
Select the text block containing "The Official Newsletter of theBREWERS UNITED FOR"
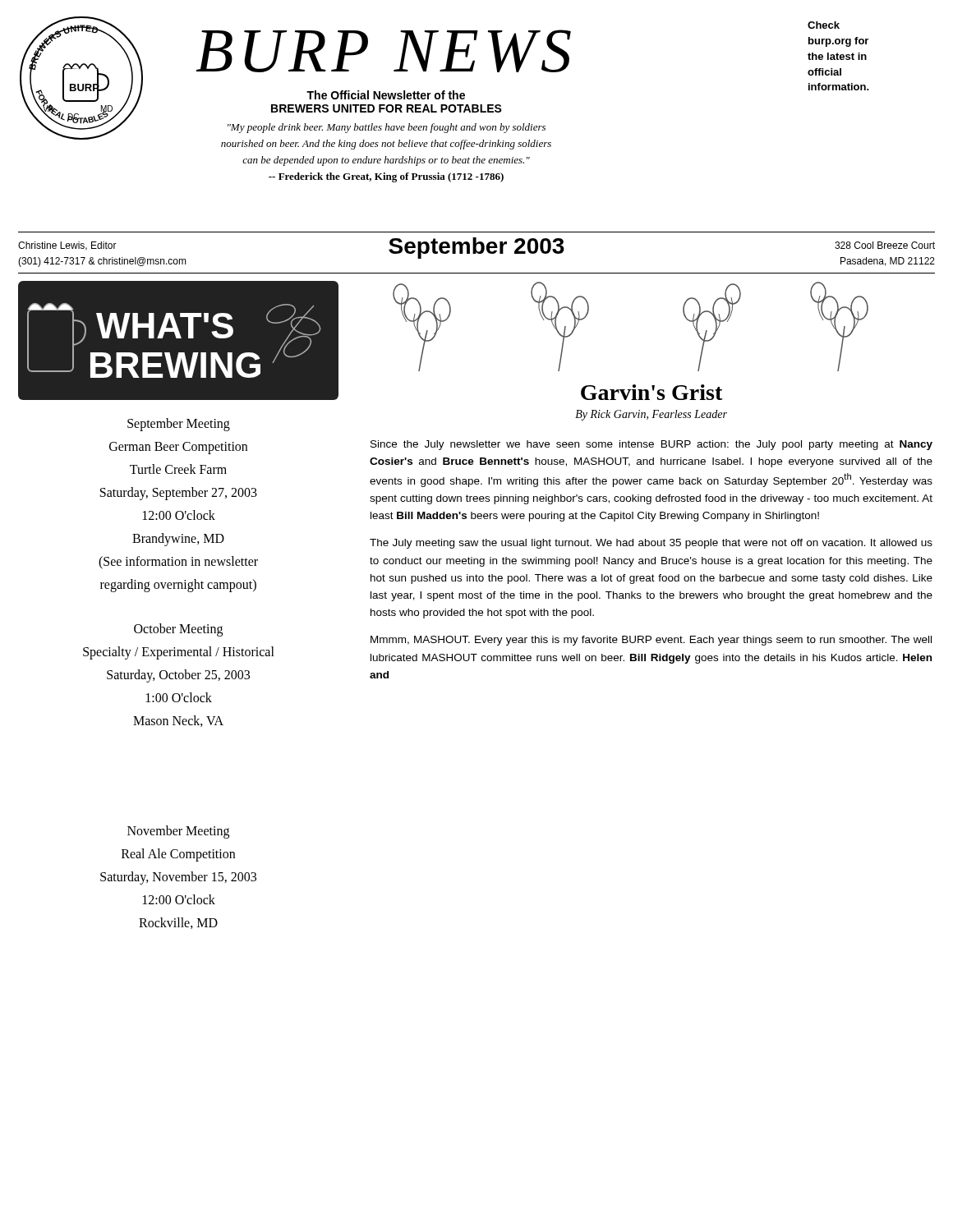(386, 102)
